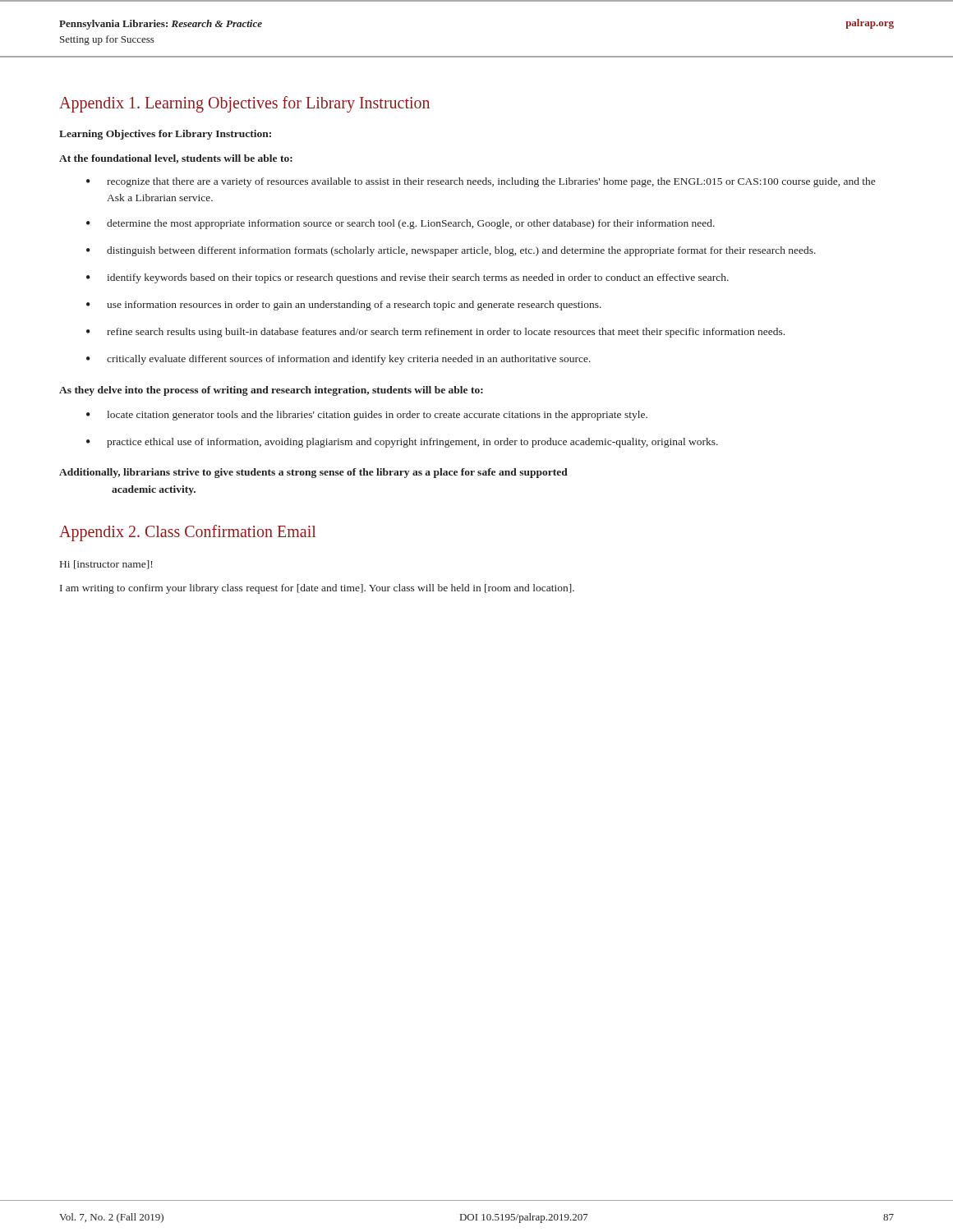
Task: Click the passage that begins "As they delve into the process"
Action: point(476,390)
